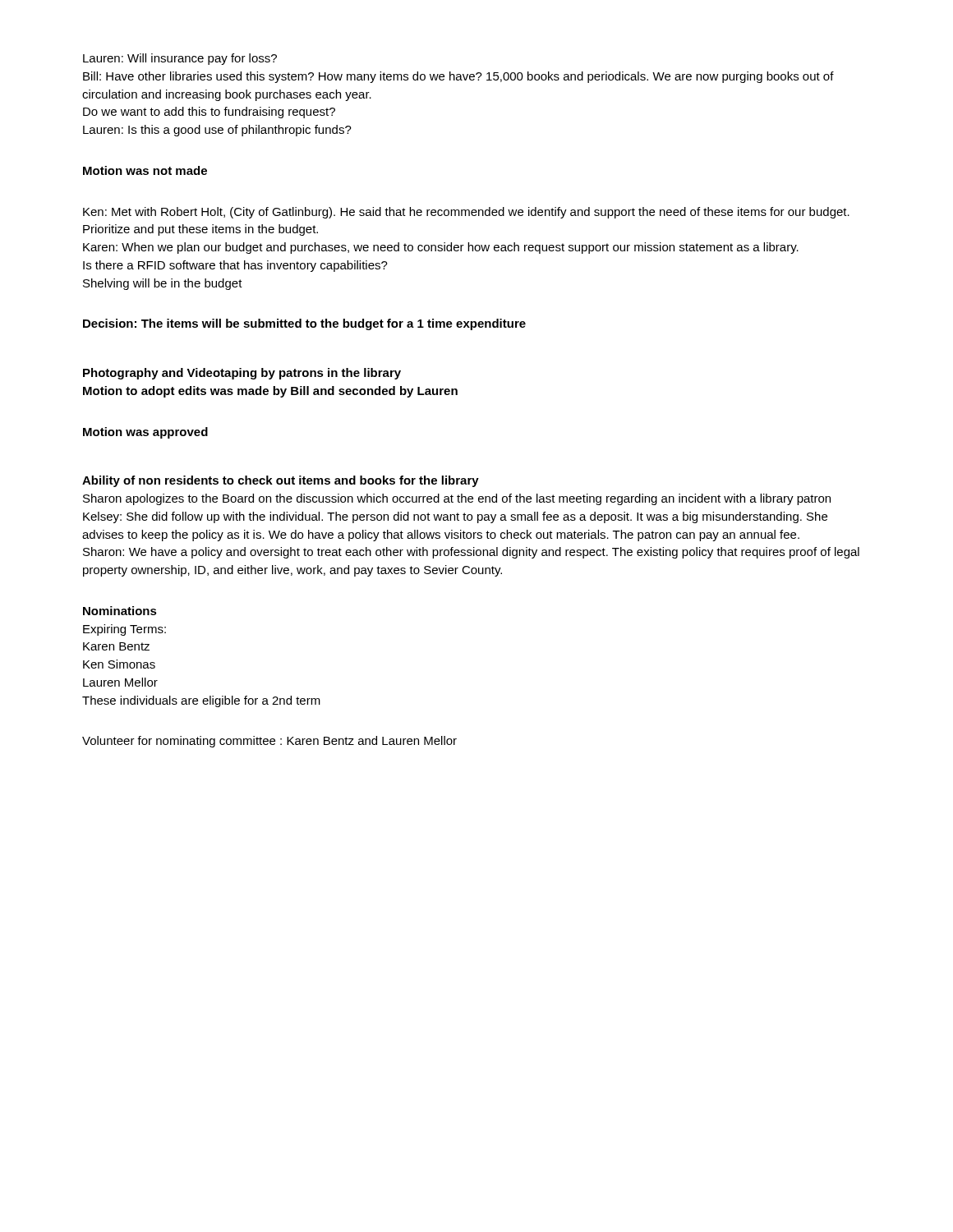Locate the section header that reads "Motion was approved"
The width and height of the screenshot is (953, 1232).
[x=145, y=433]
